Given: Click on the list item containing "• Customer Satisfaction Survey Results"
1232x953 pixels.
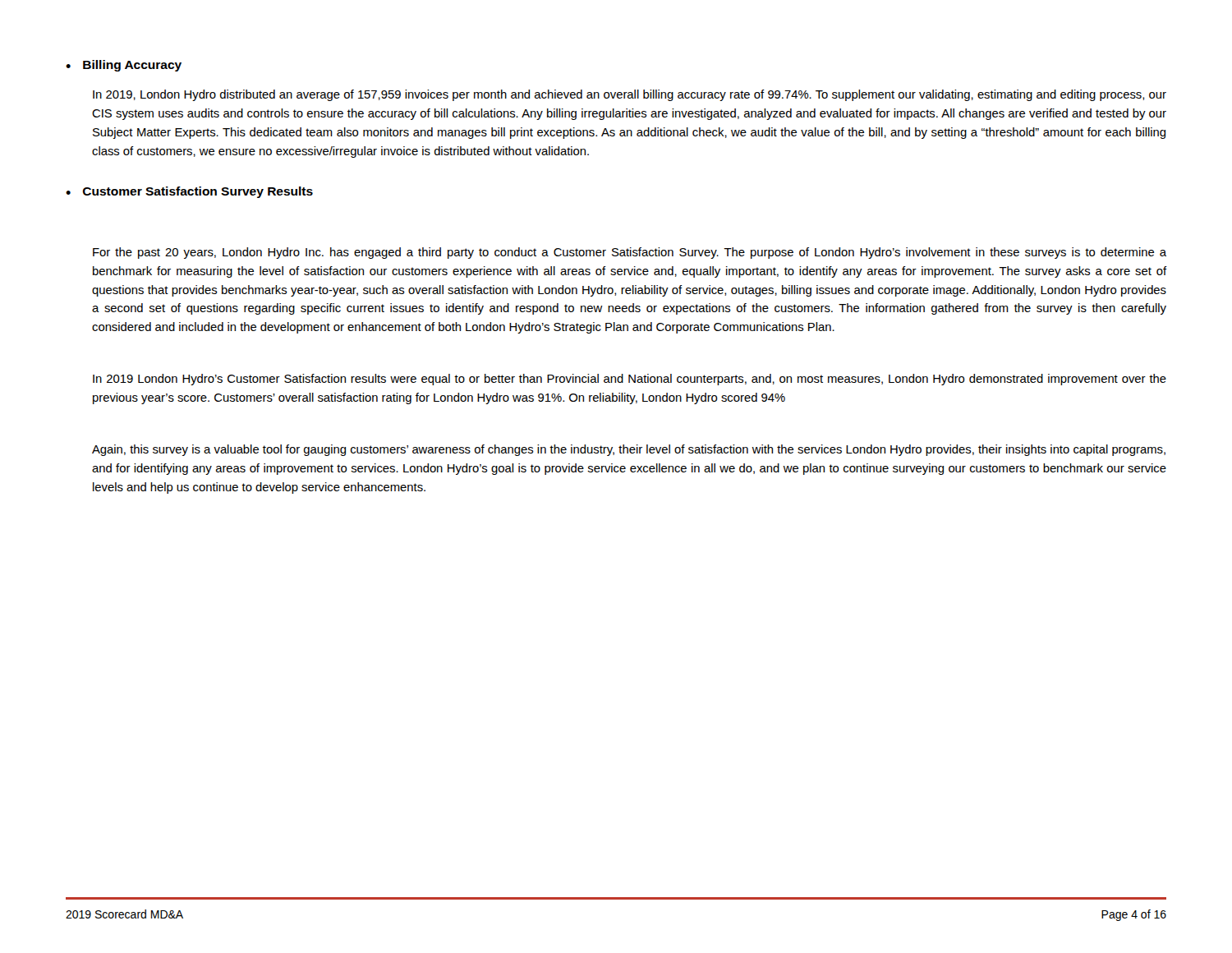Looking at the screenshot, I should point(189,193).
